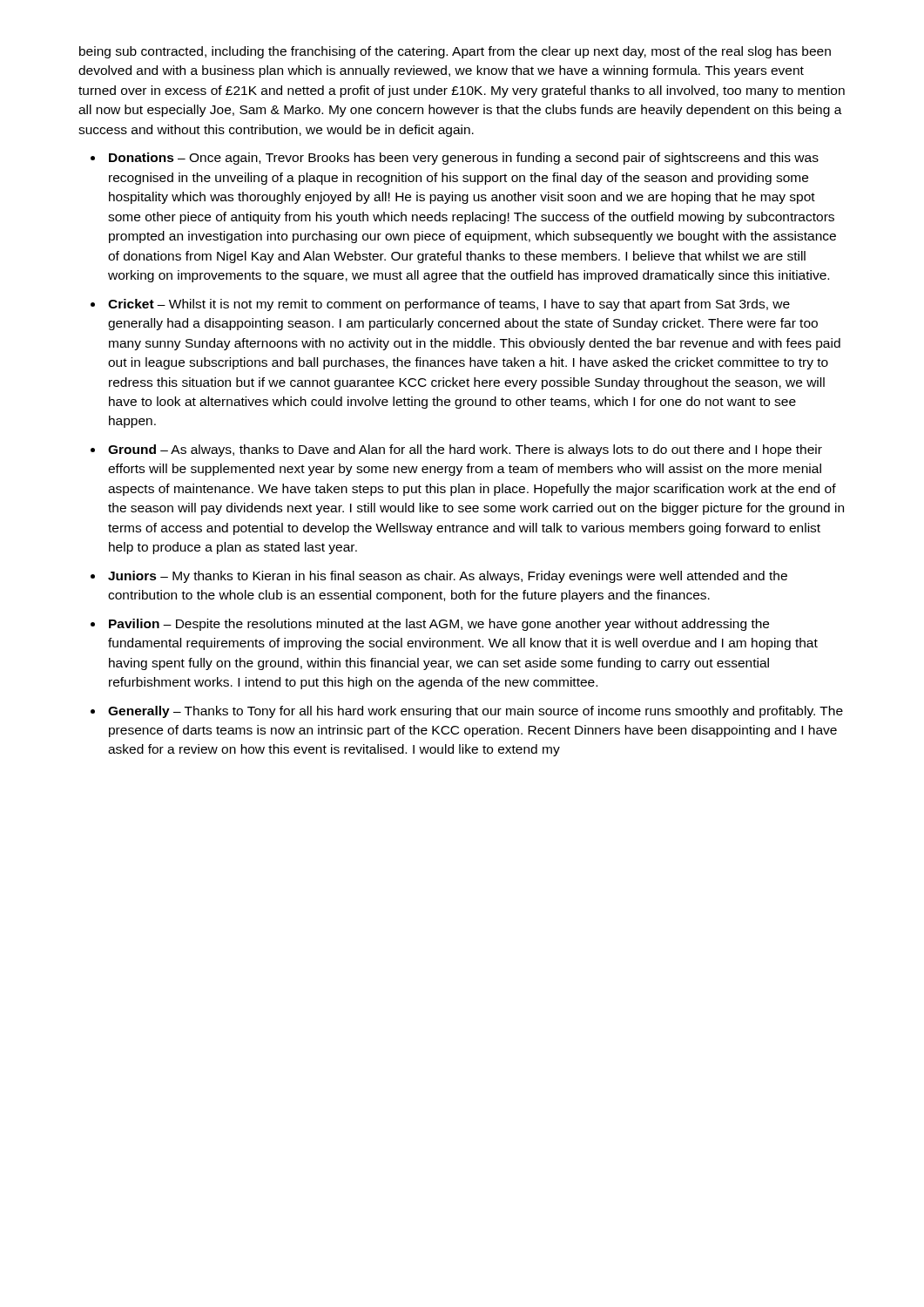Navigate to the block starting "Cricket – Whilst it is not my remit"

474,362
